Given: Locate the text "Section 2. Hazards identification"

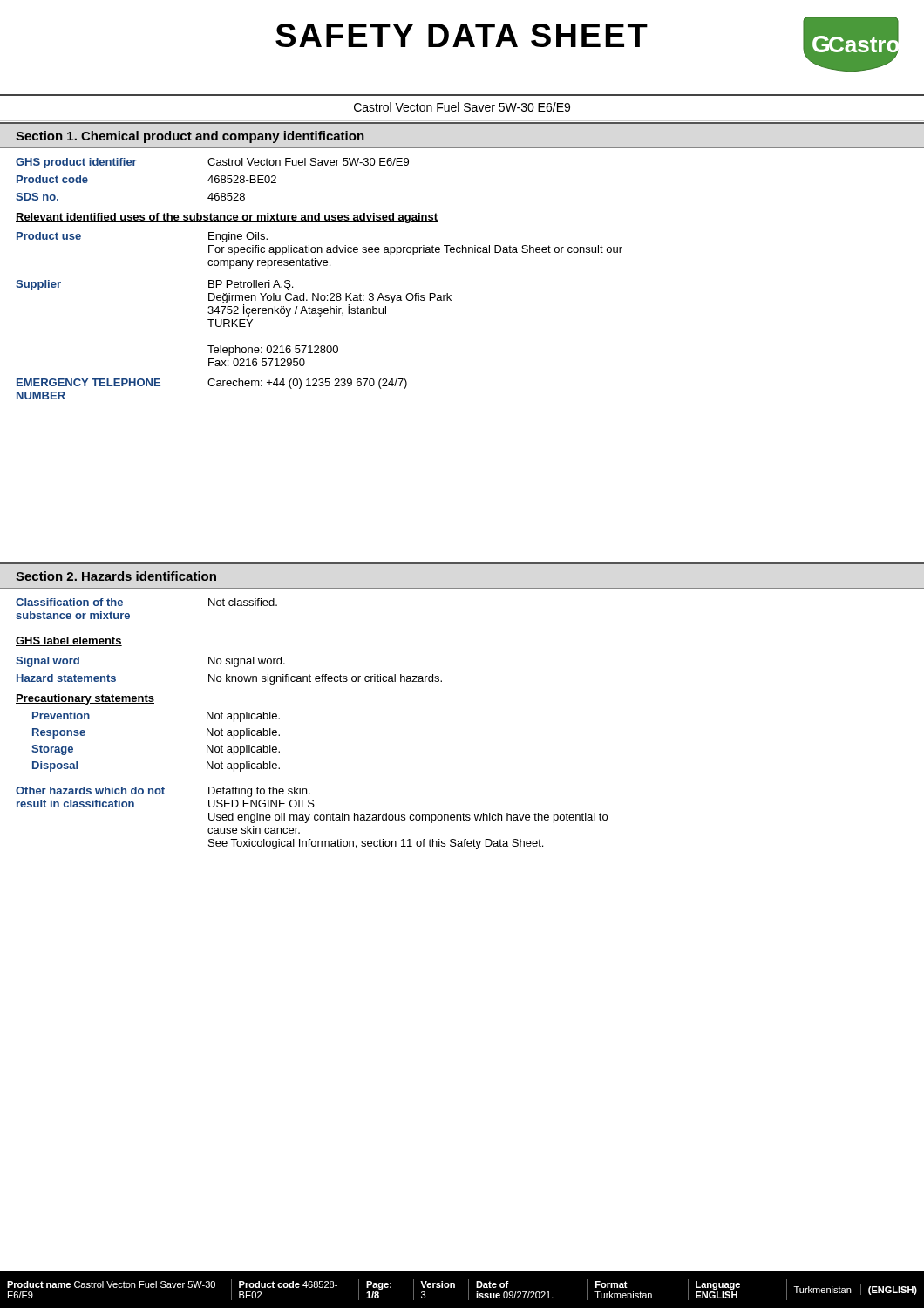Looking at the screenshot, I should pyautogui.click(x=116, y=576).
